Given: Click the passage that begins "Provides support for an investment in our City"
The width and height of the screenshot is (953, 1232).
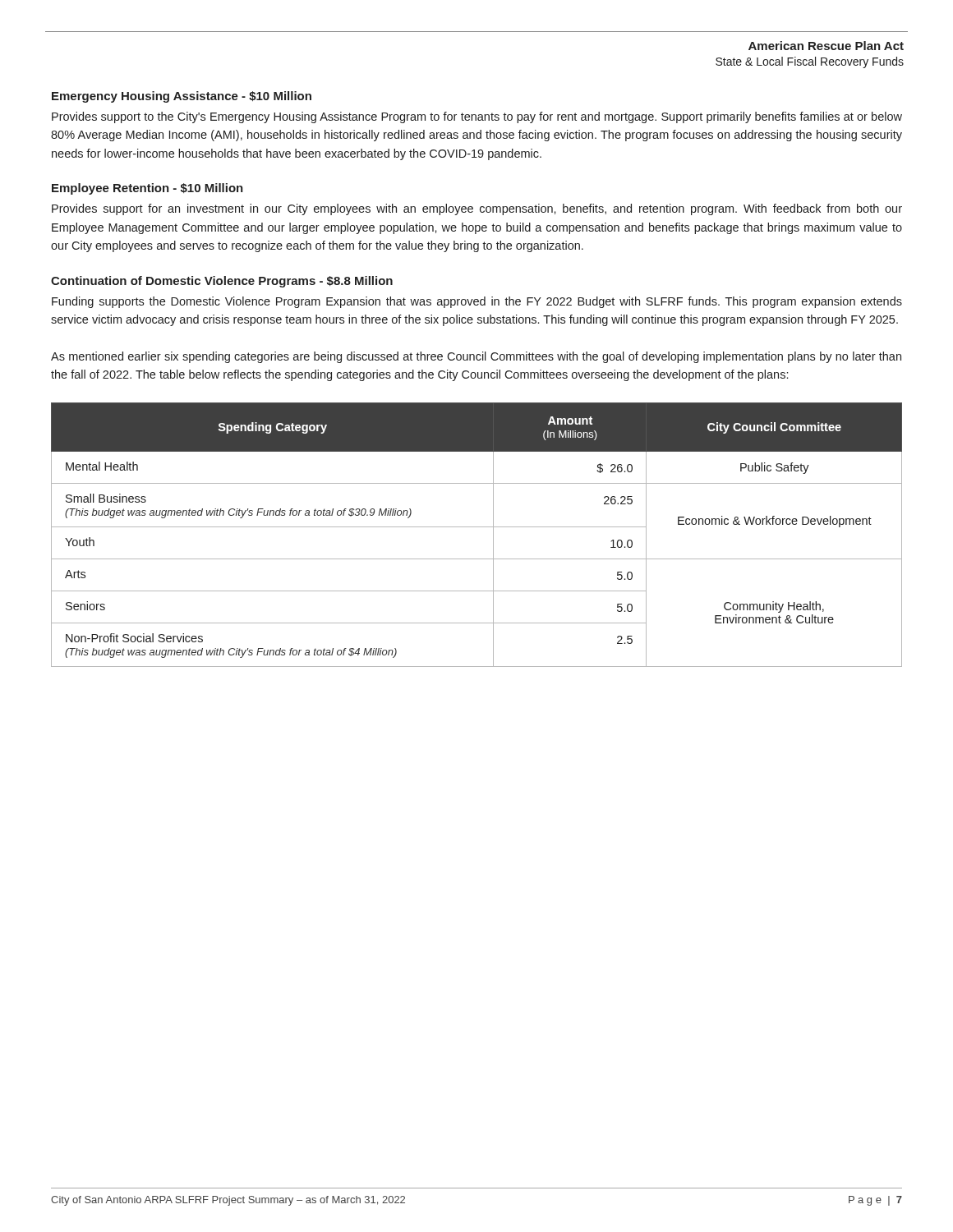Looking at the screenshot, I should point(476,227).
